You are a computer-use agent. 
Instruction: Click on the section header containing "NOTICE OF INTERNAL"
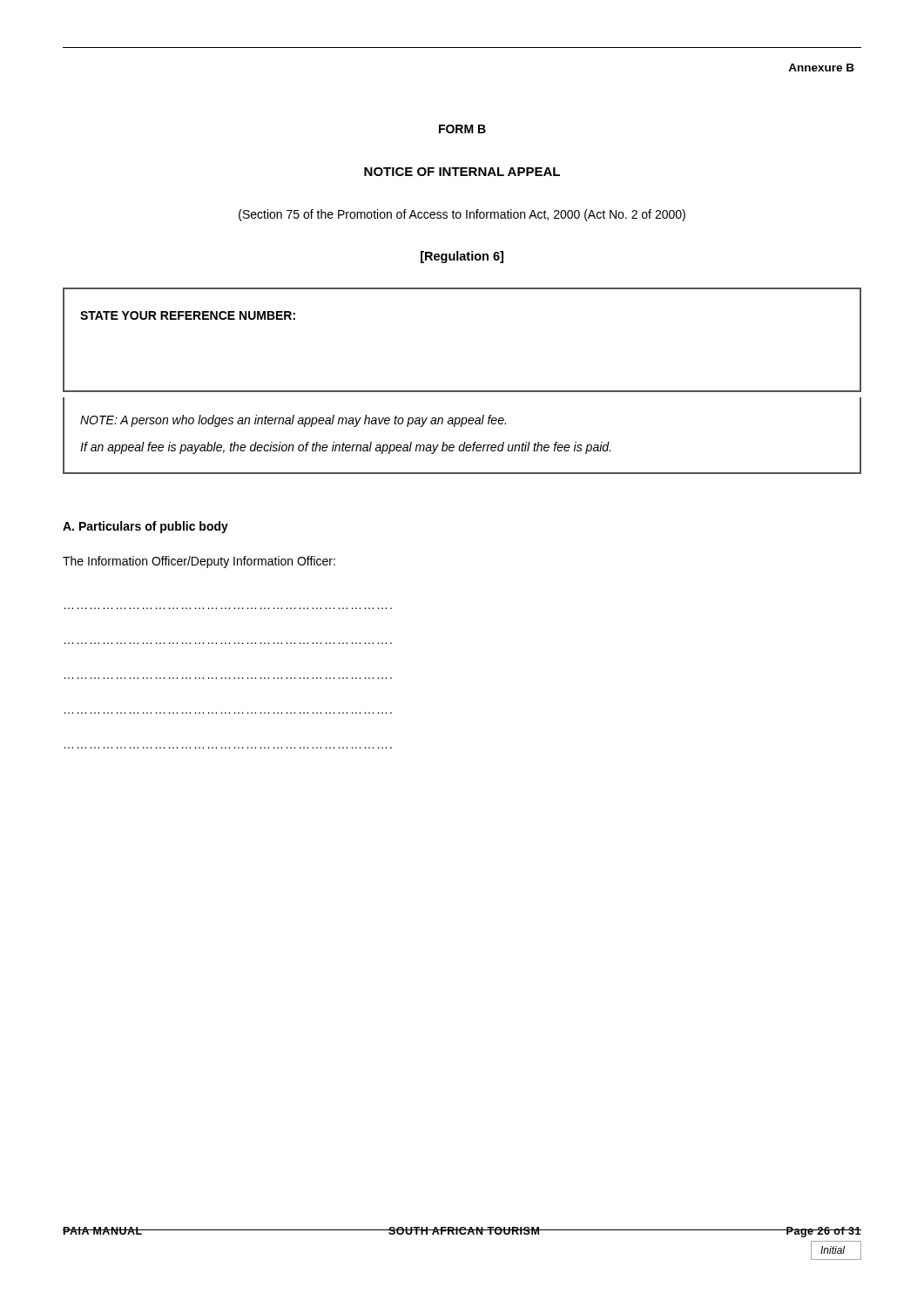(x=462, y=171)
